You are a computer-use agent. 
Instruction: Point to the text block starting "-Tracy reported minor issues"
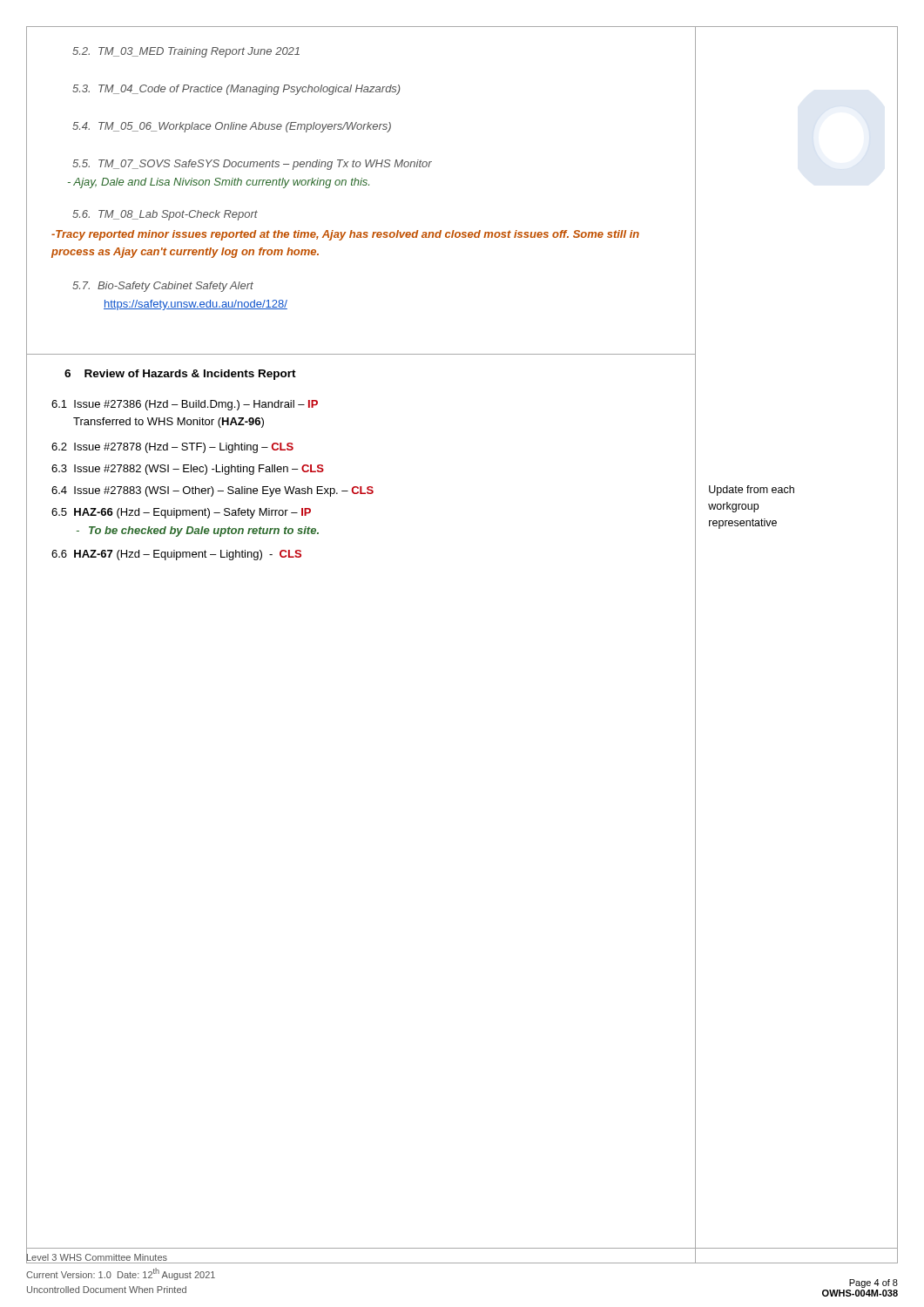[x=345, y=242]
